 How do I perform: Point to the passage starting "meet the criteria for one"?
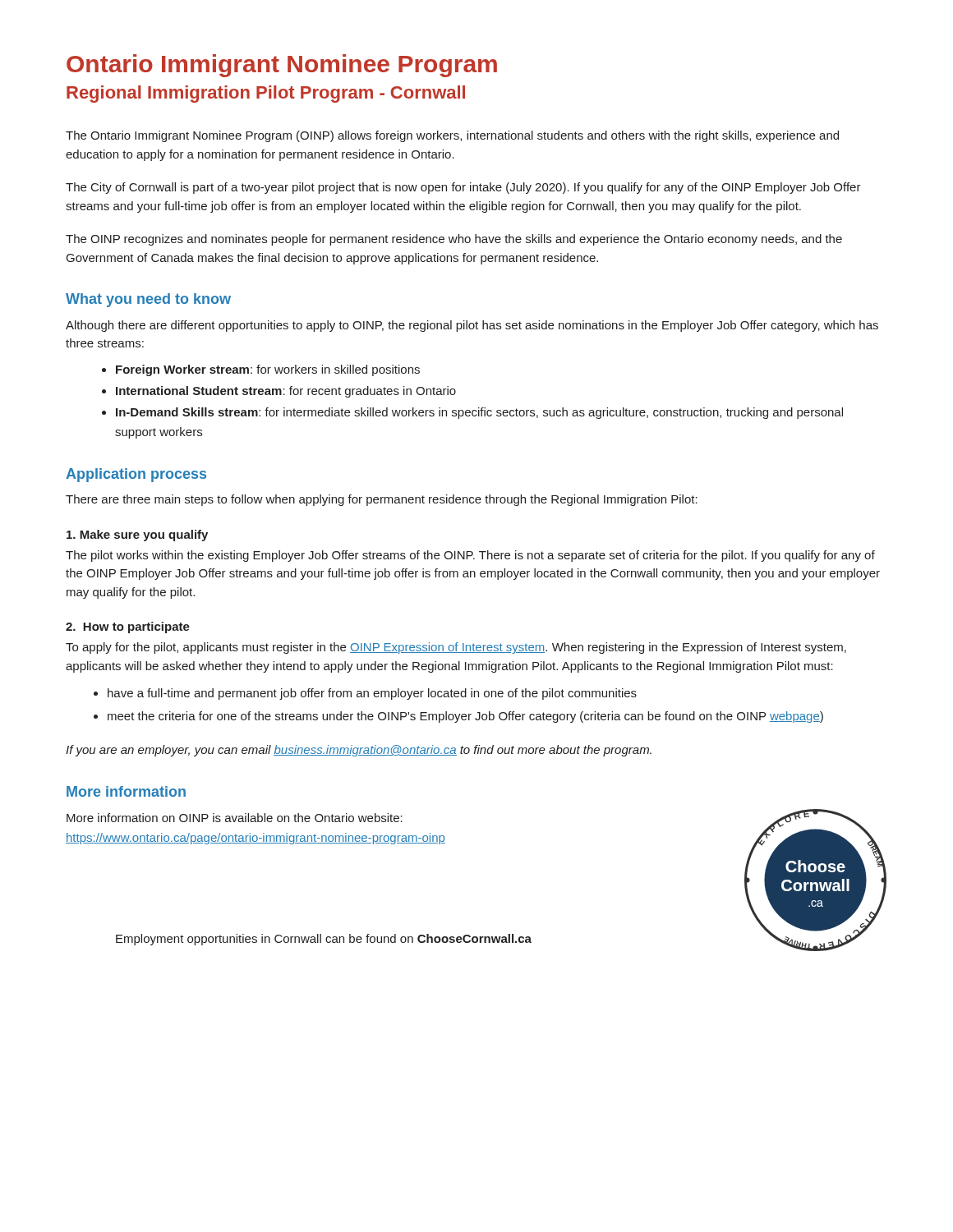465,716
